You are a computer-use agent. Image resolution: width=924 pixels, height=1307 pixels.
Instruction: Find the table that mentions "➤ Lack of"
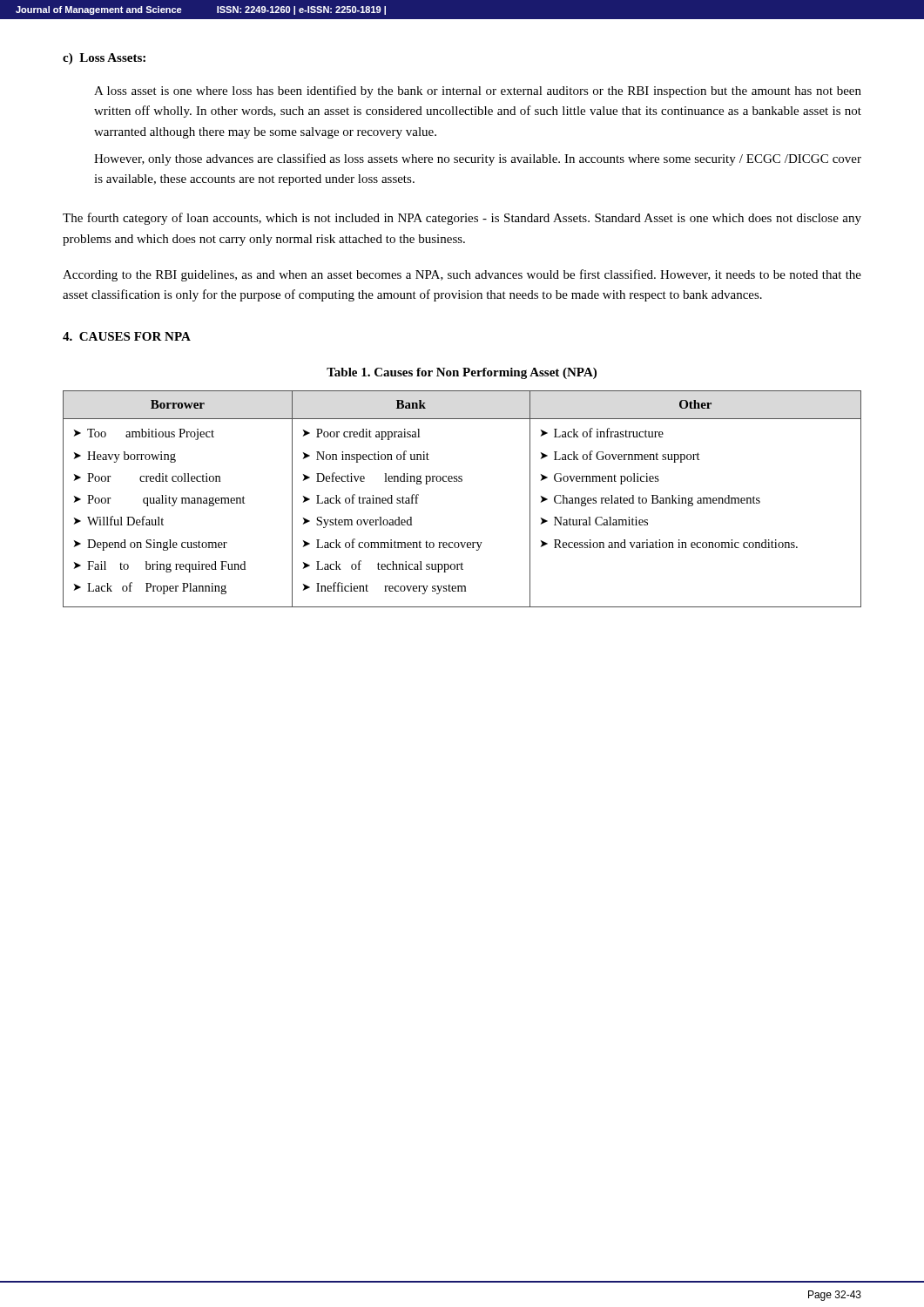[x=462, y=499]
